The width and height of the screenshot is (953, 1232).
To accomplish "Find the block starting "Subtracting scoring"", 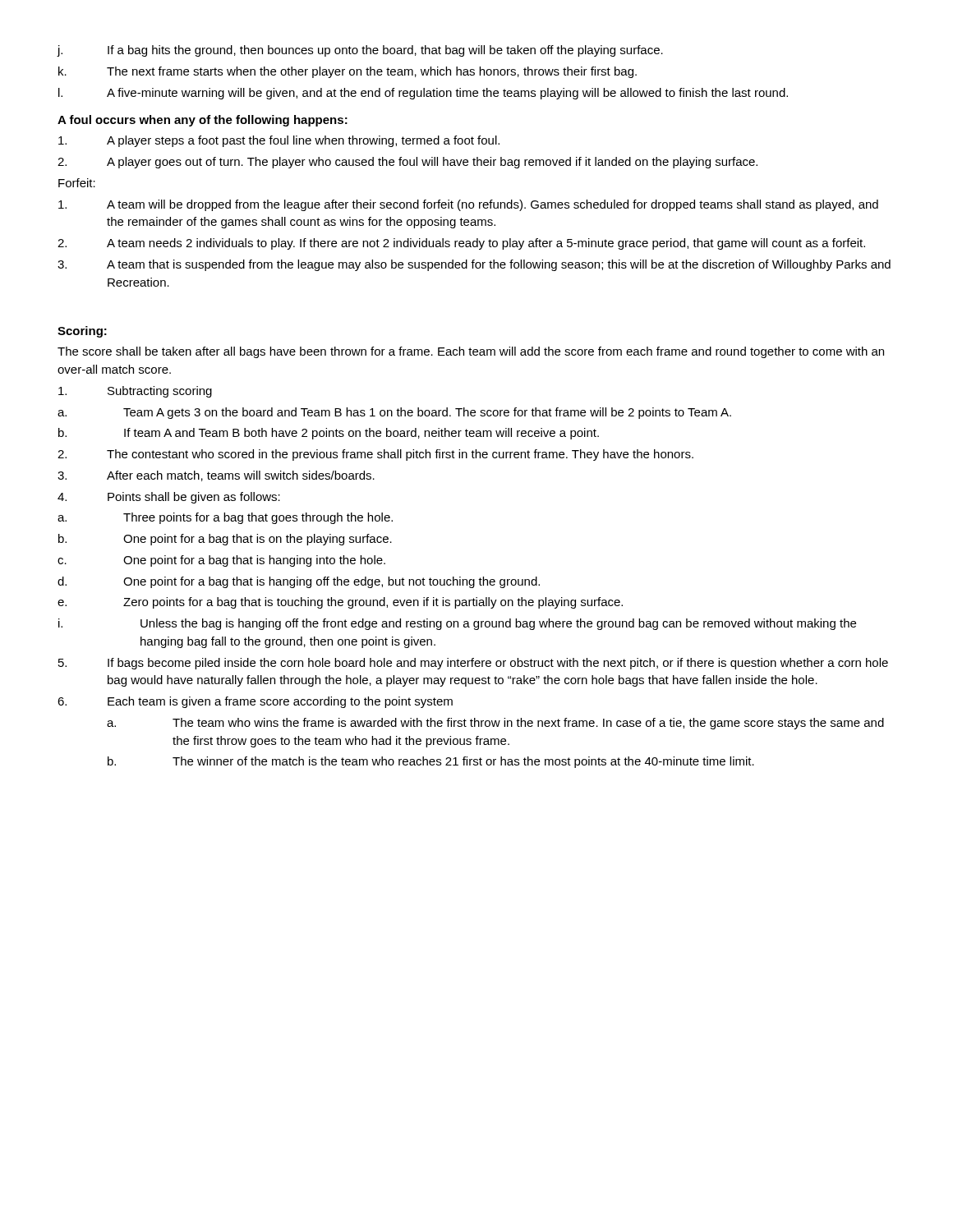I will click(x=135, y=392).
